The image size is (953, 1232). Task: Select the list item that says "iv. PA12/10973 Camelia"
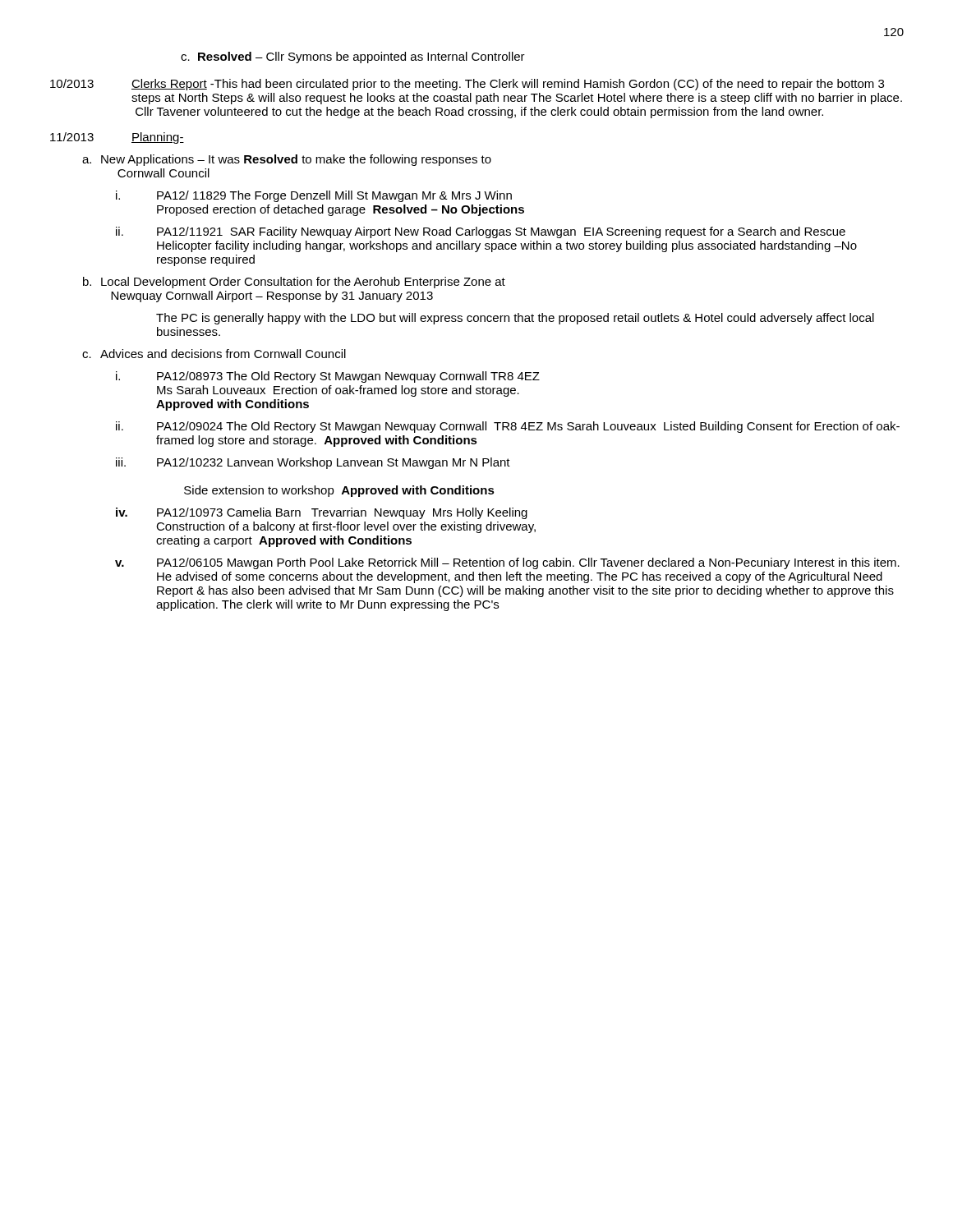(x=509, y=526)
